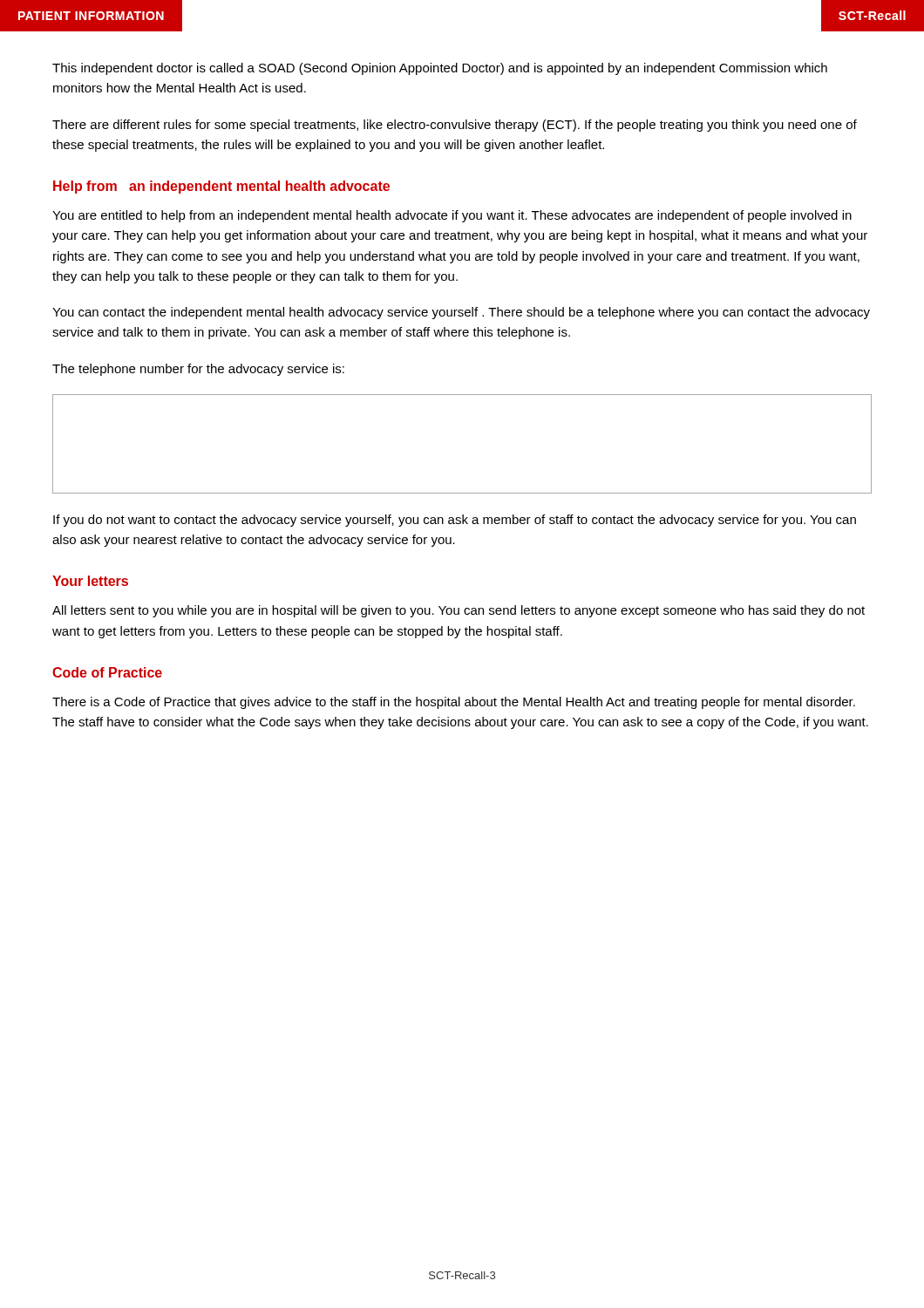
Task: Locate the passage starting "You are entitled to help from"
Action: pos(460,245)
